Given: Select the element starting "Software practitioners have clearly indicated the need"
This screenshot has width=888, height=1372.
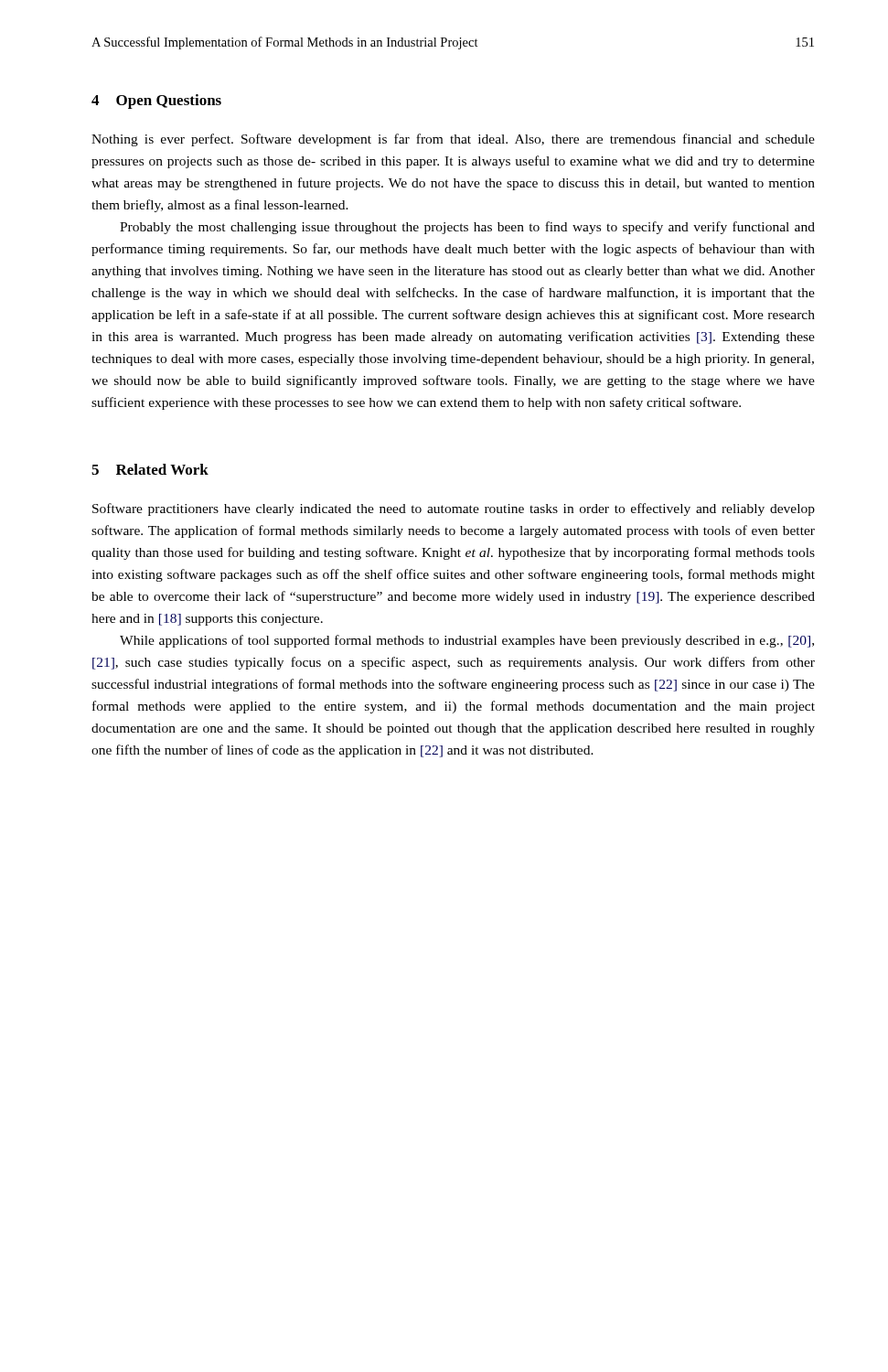Looking at the screenshot, I should pyautogui.click(x=453, y=630).
